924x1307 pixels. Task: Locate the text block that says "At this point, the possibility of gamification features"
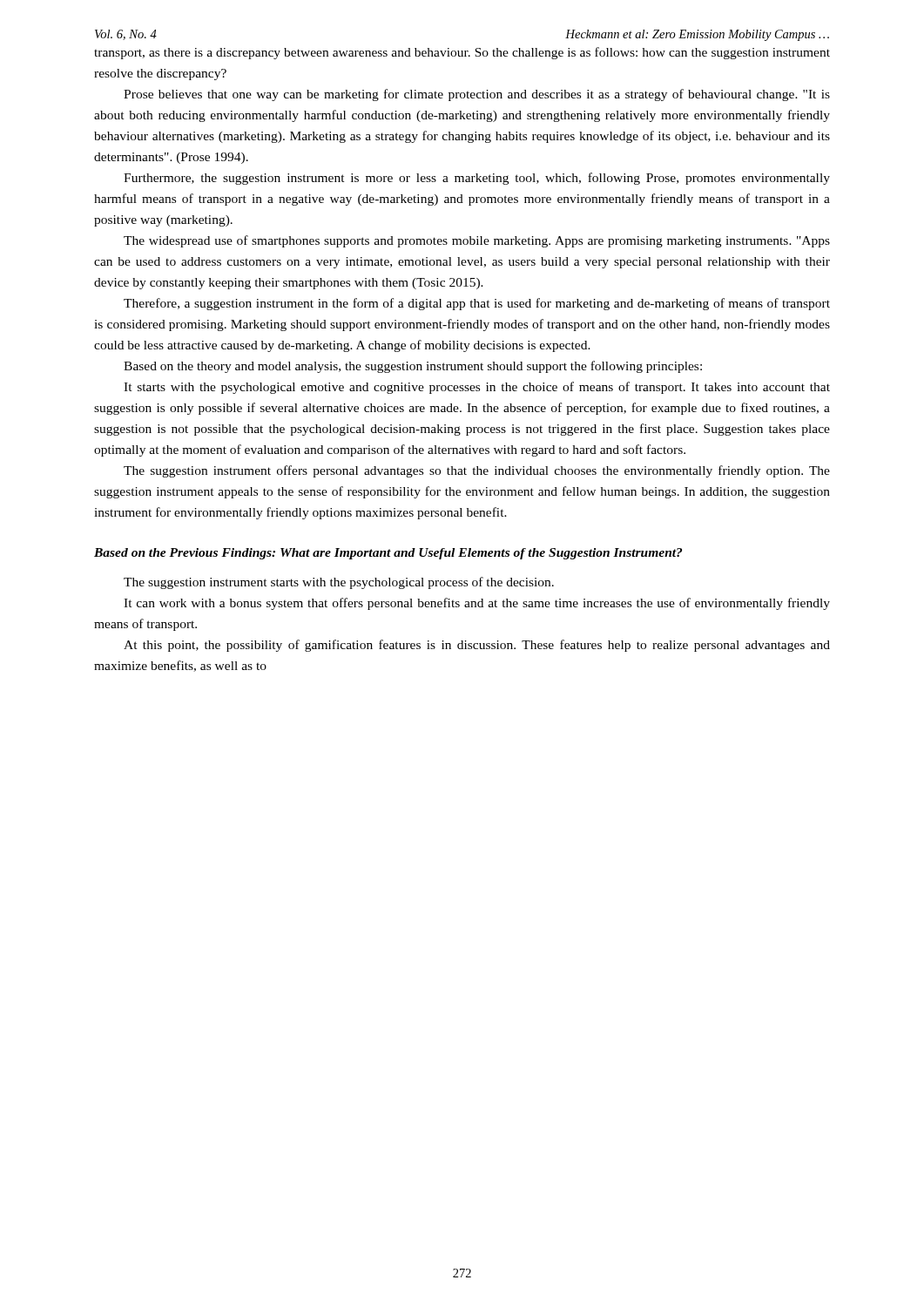[462, 656]
